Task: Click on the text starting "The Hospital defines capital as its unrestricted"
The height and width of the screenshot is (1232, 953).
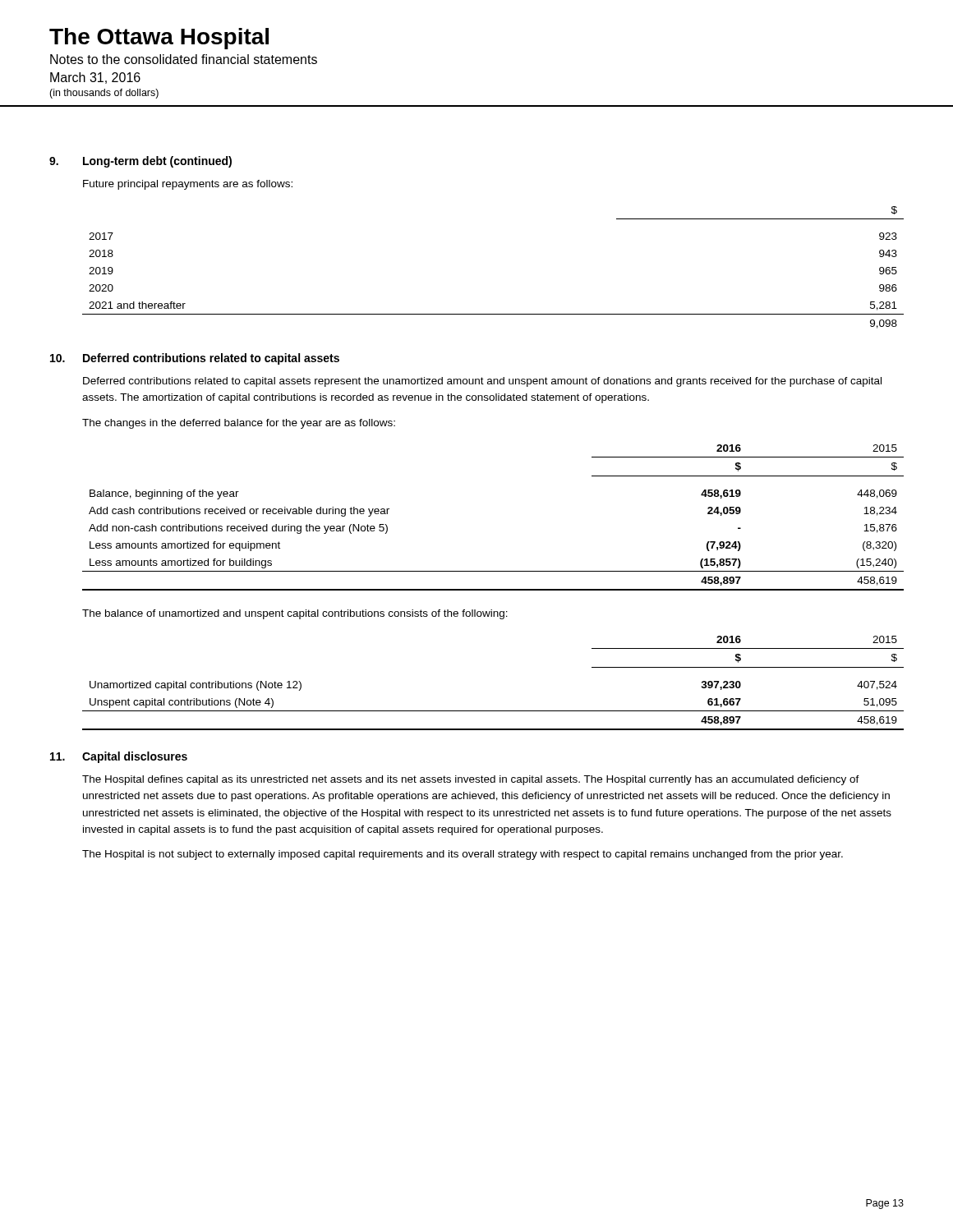Action: click(x=487, y=804)
